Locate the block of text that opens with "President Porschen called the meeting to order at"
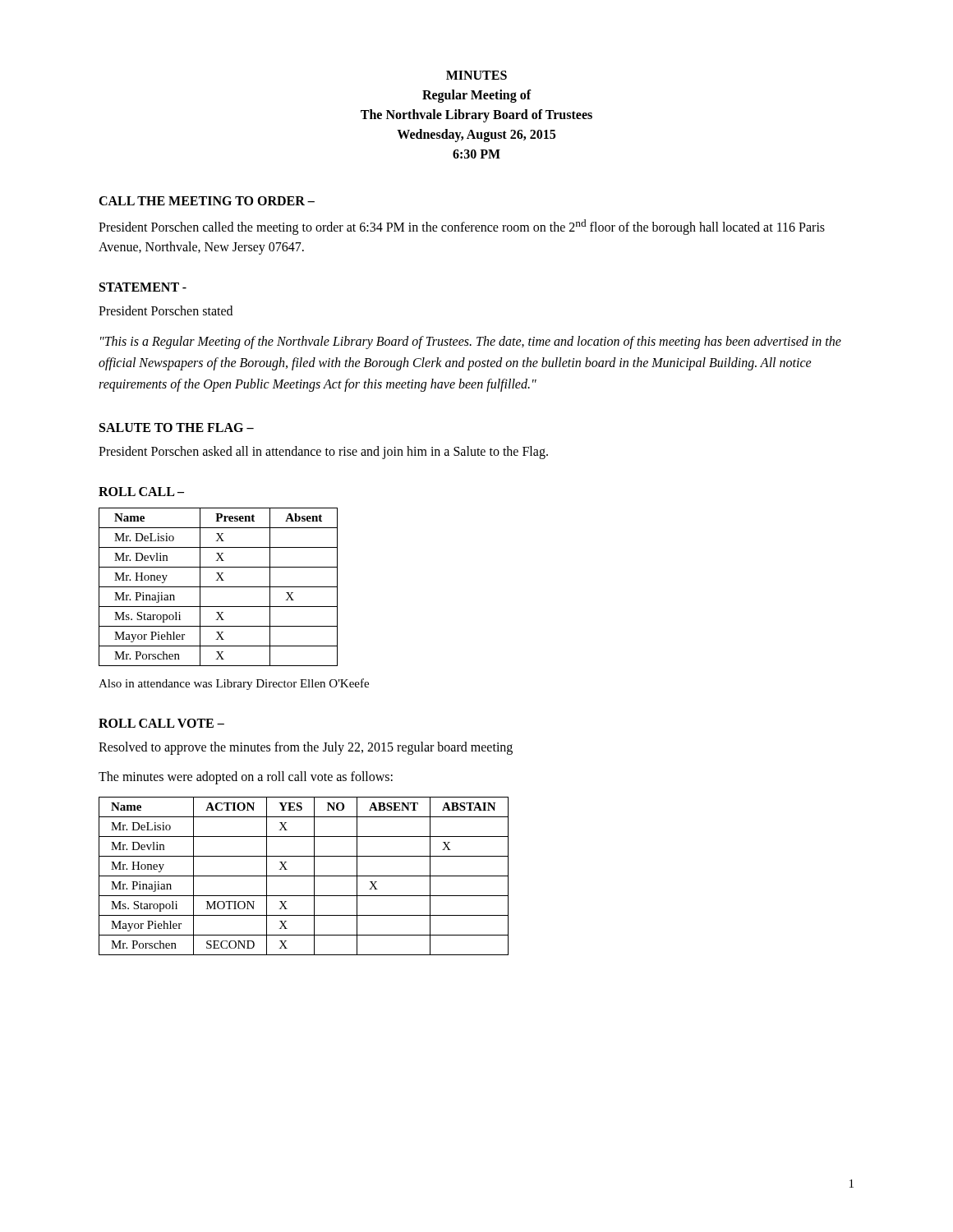The height and width of the screenshot is (1232, 953). pos(462,235)
